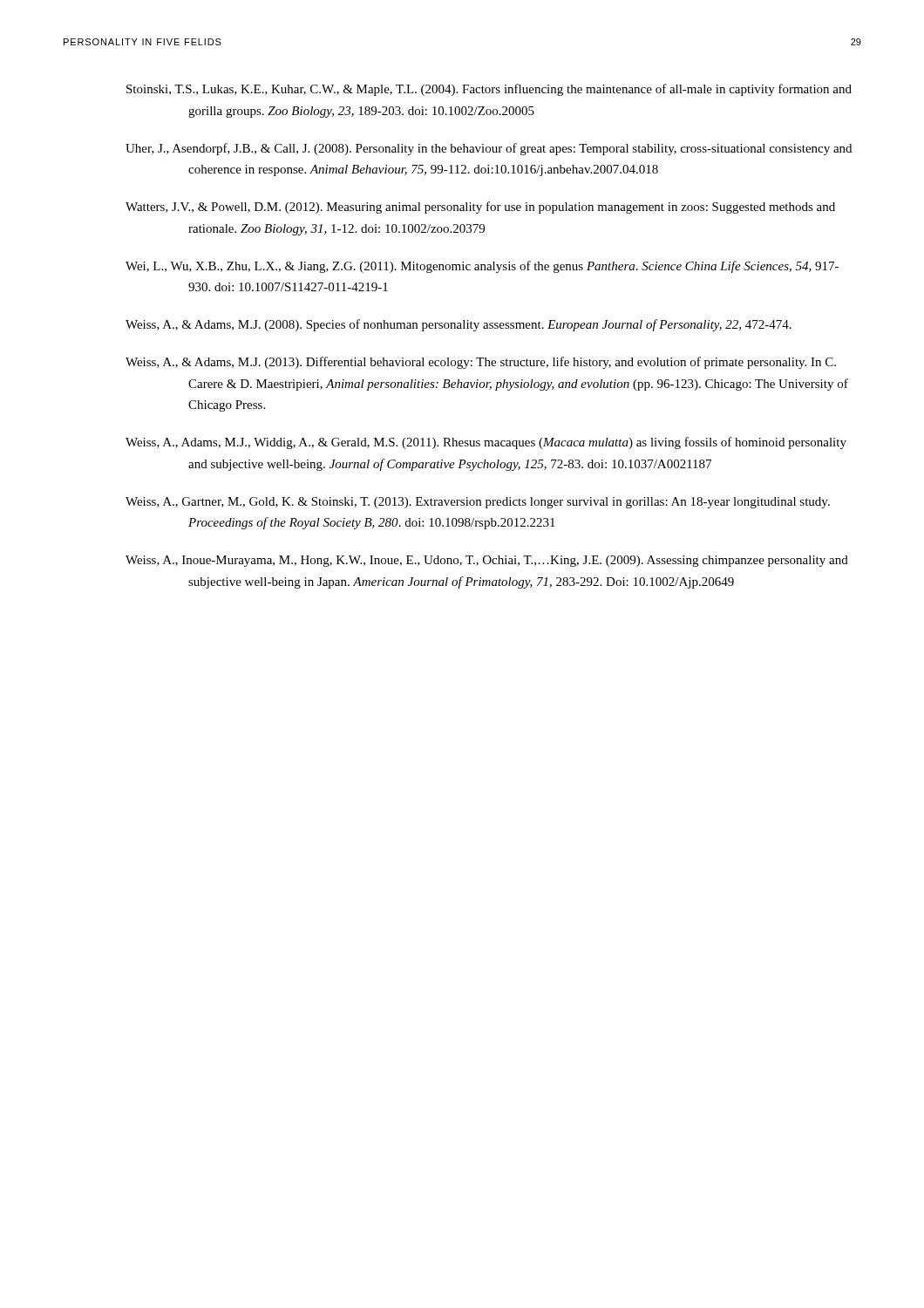Navigate to the block starting "Stoinski, T.S., Lukas, K.E.,"
Screen dimensions: 1308x924
tap(462, 100)
